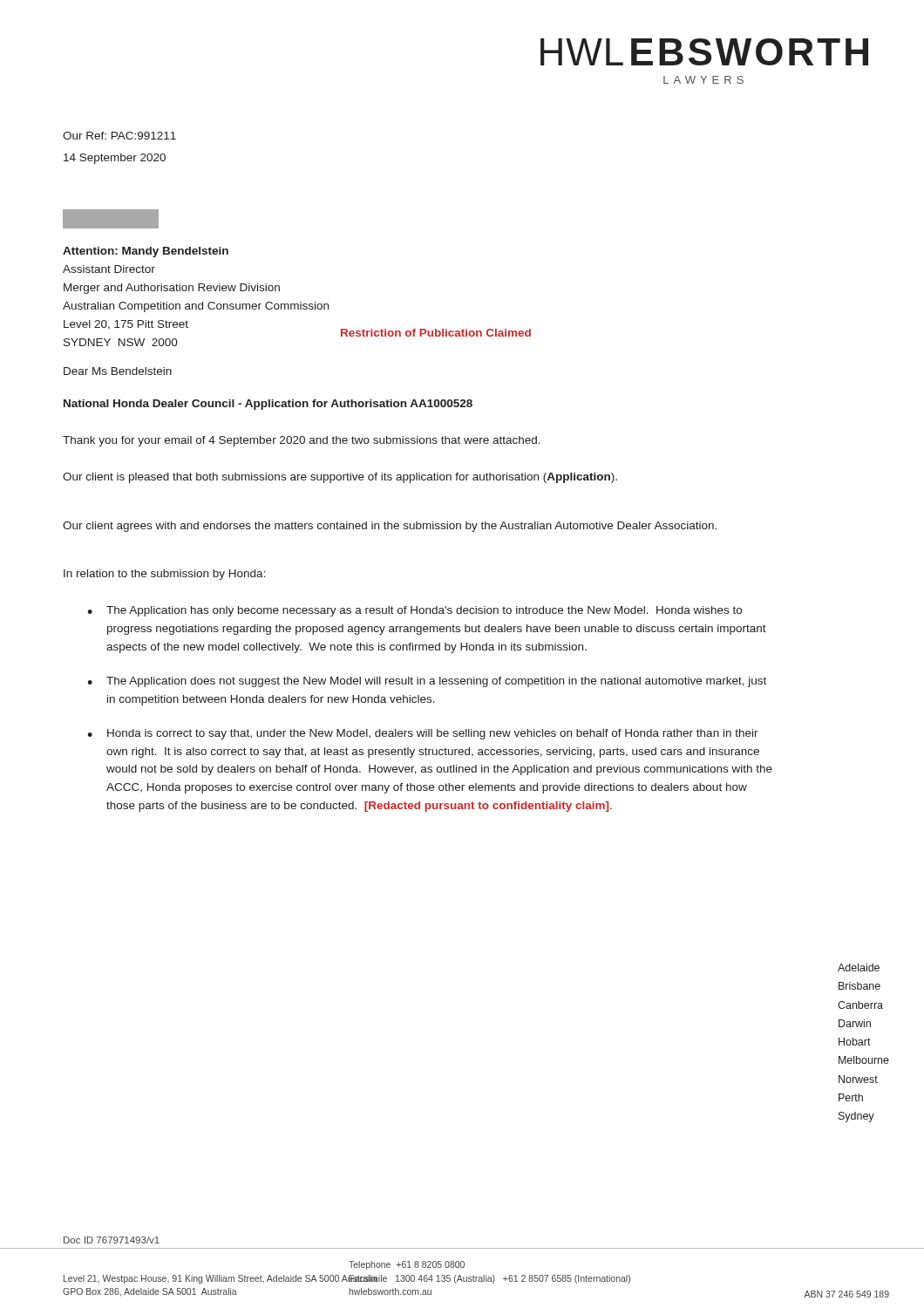The image size is (924, 1308).
Task: Locate the block of text that opens with "Our client is pleased"
Action: (x=340, y=477)
